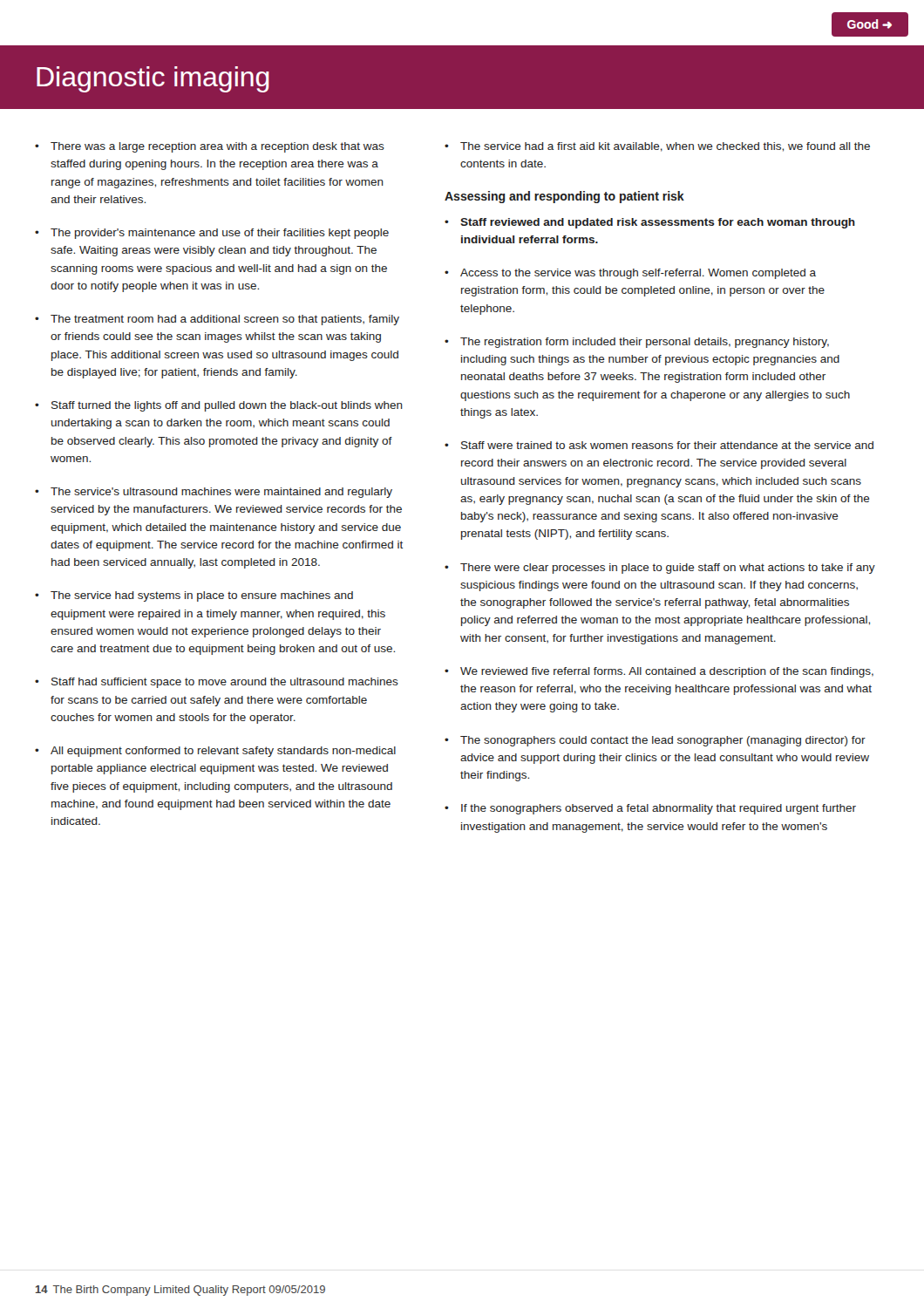Click the passage that begins "Staff turned the lights off and"

click(x=227, y=432)
